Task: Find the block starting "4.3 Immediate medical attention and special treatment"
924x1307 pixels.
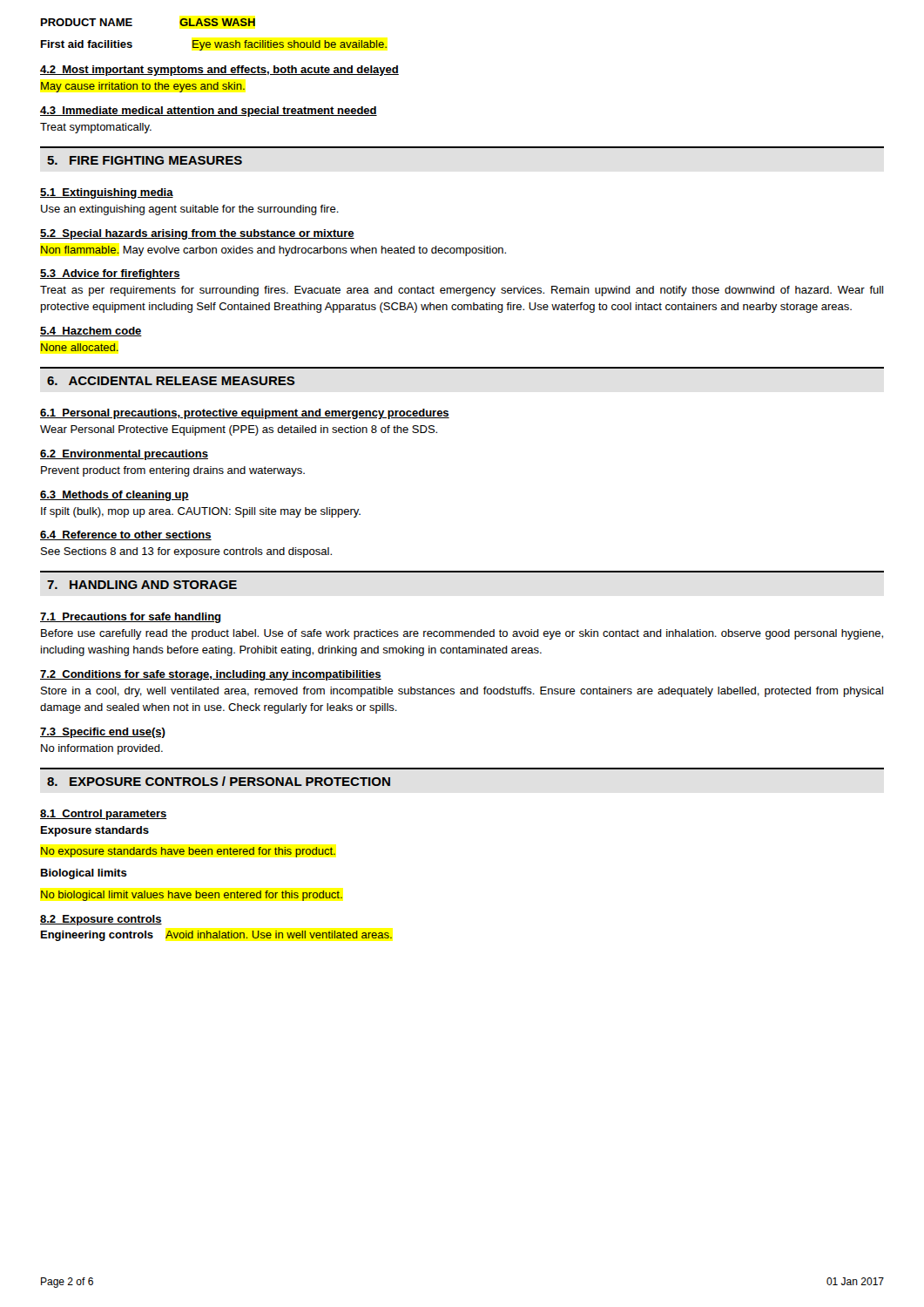Action: coord(208,110)
